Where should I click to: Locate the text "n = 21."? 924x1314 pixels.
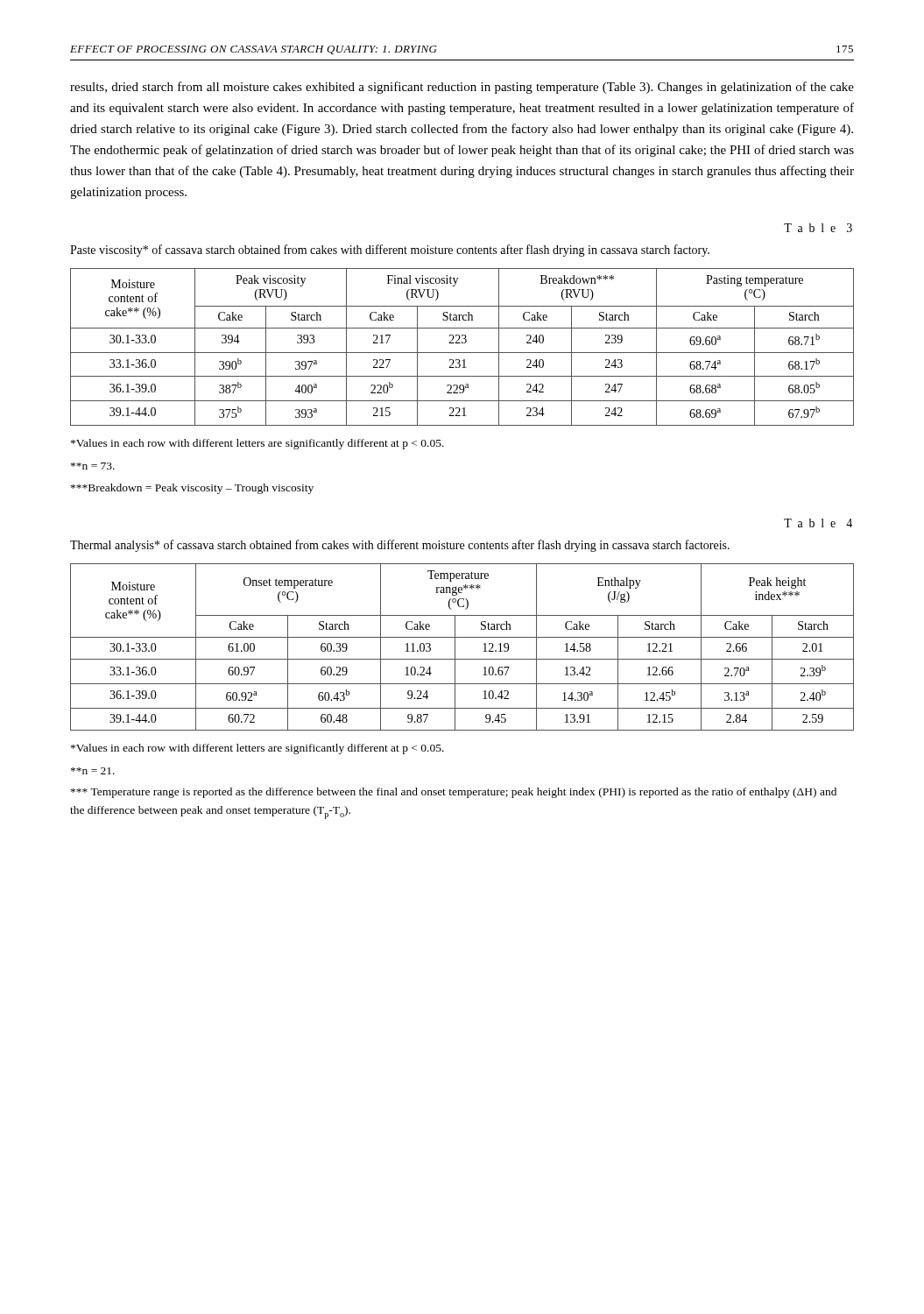pyautogui.click(x=93, y=770)
